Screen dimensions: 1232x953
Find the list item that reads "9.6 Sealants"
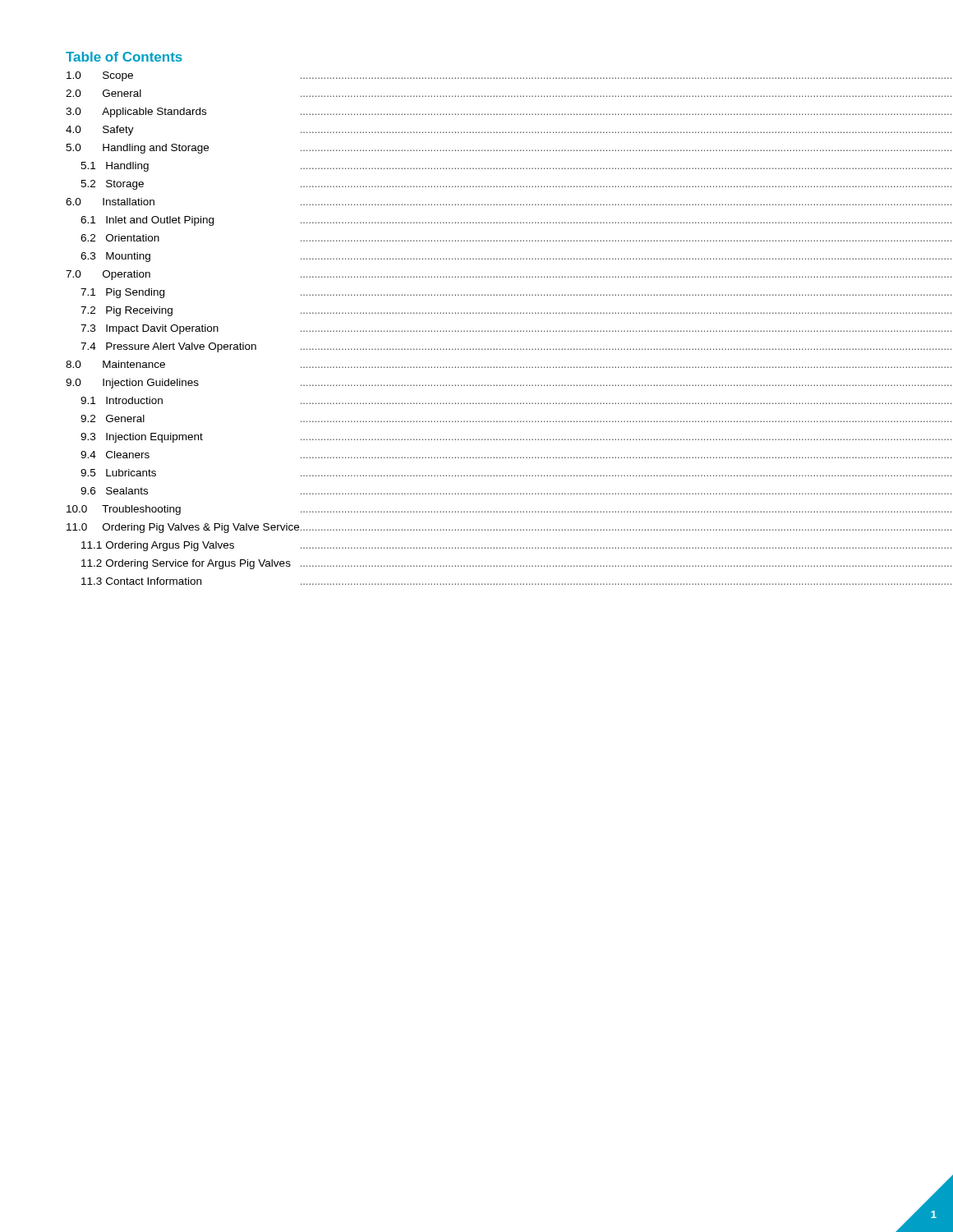click(x=509, y=490)
